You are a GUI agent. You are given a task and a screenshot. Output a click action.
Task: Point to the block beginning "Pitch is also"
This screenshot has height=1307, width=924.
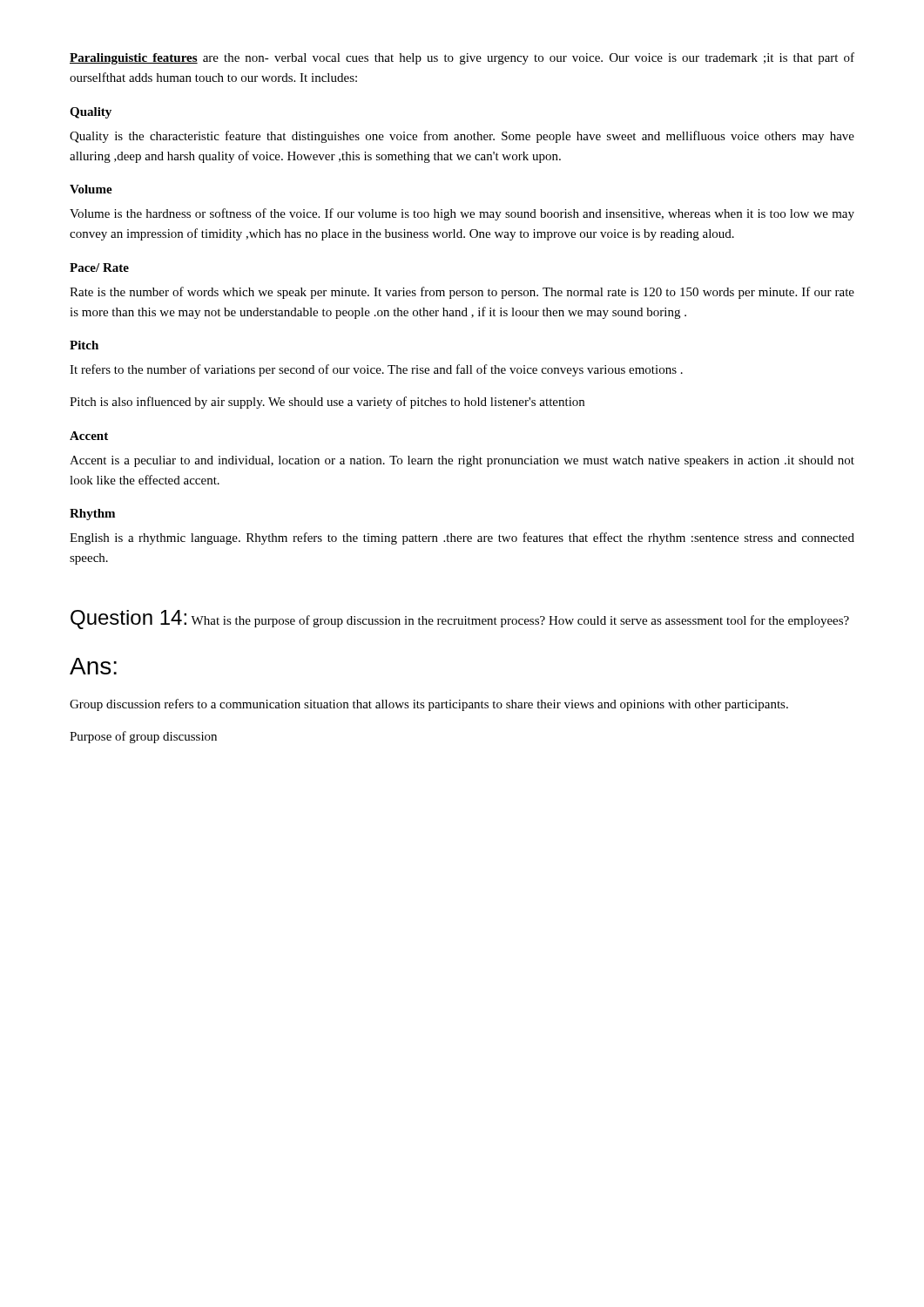327,402
